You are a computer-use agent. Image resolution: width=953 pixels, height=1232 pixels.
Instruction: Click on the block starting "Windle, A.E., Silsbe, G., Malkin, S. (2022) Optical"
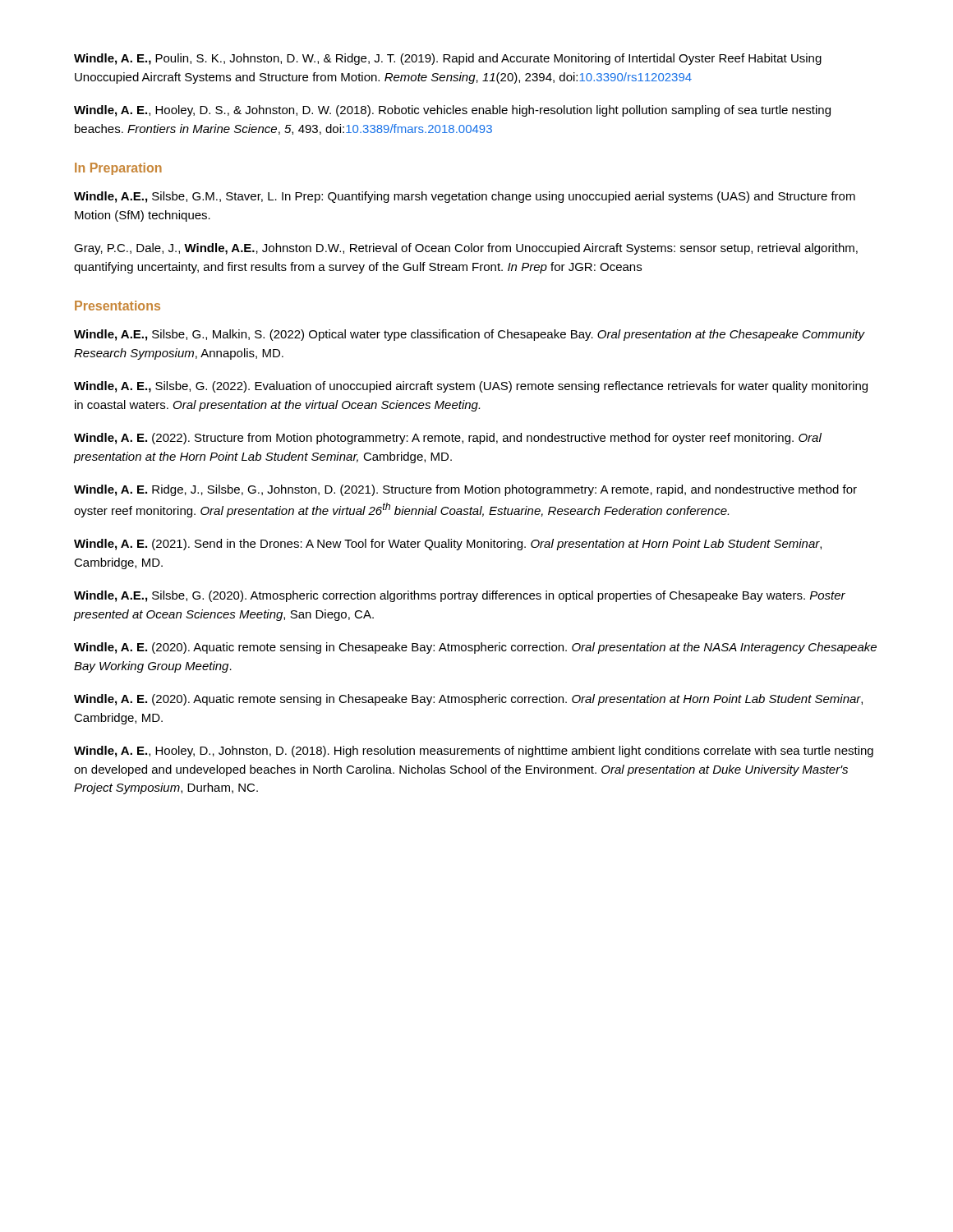pos(469,343)
